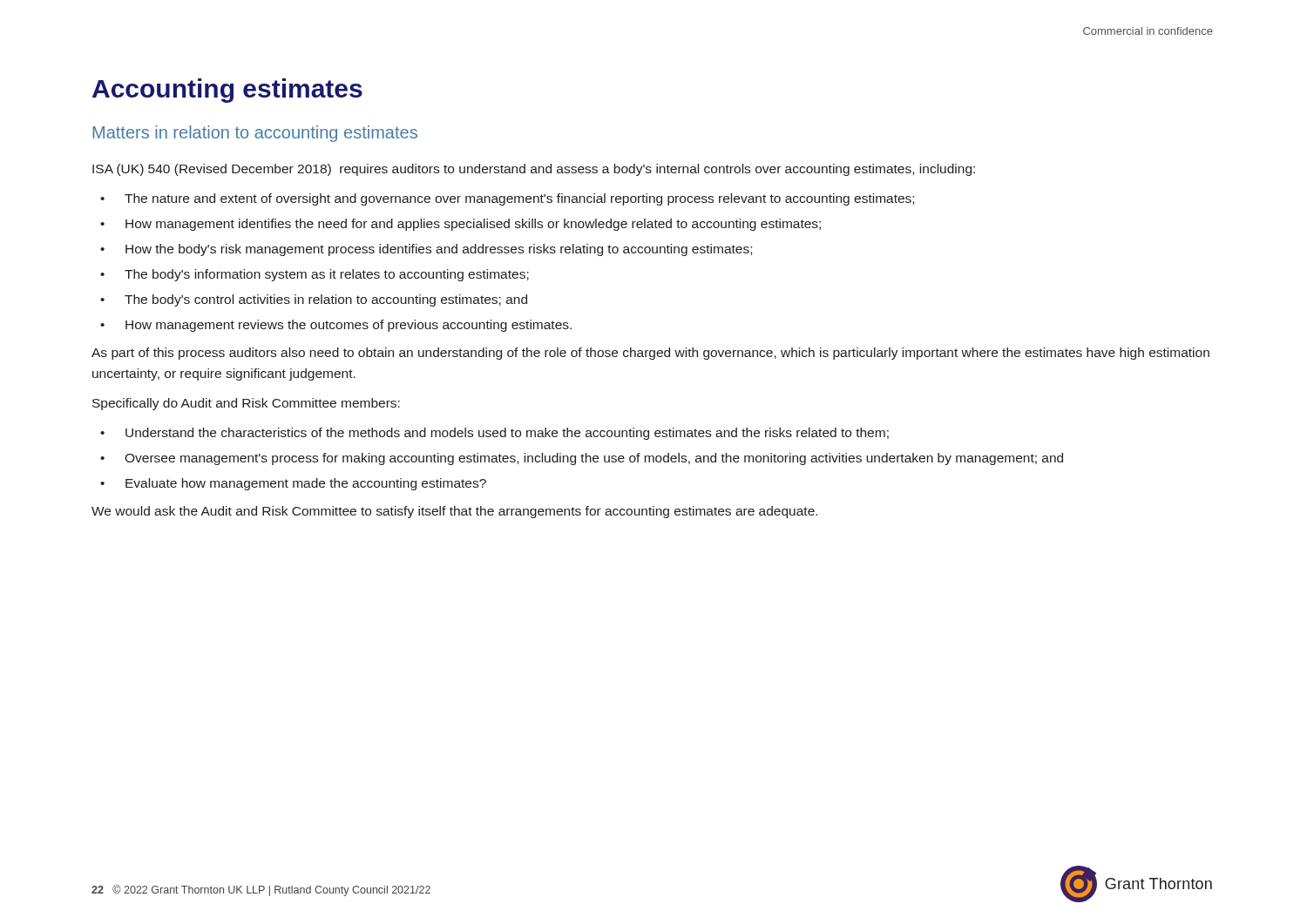Select the list item with the text "• The body's control activities in relation"
1307x924 pixels.
(314, 300)
